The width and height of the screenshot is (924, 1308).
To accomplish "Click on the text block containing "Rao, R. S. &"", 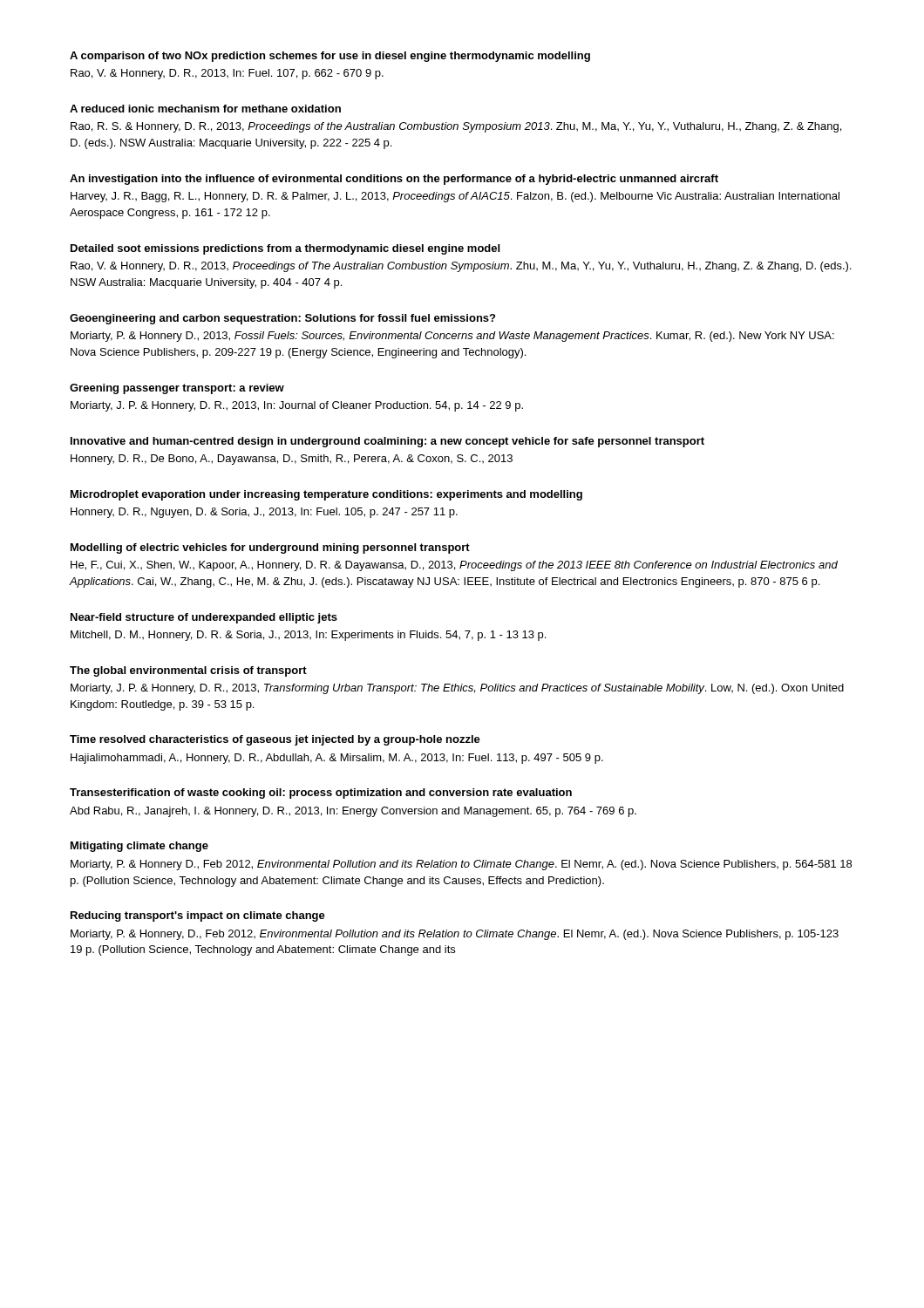I will pyautogui.click(x=456, y=134).
